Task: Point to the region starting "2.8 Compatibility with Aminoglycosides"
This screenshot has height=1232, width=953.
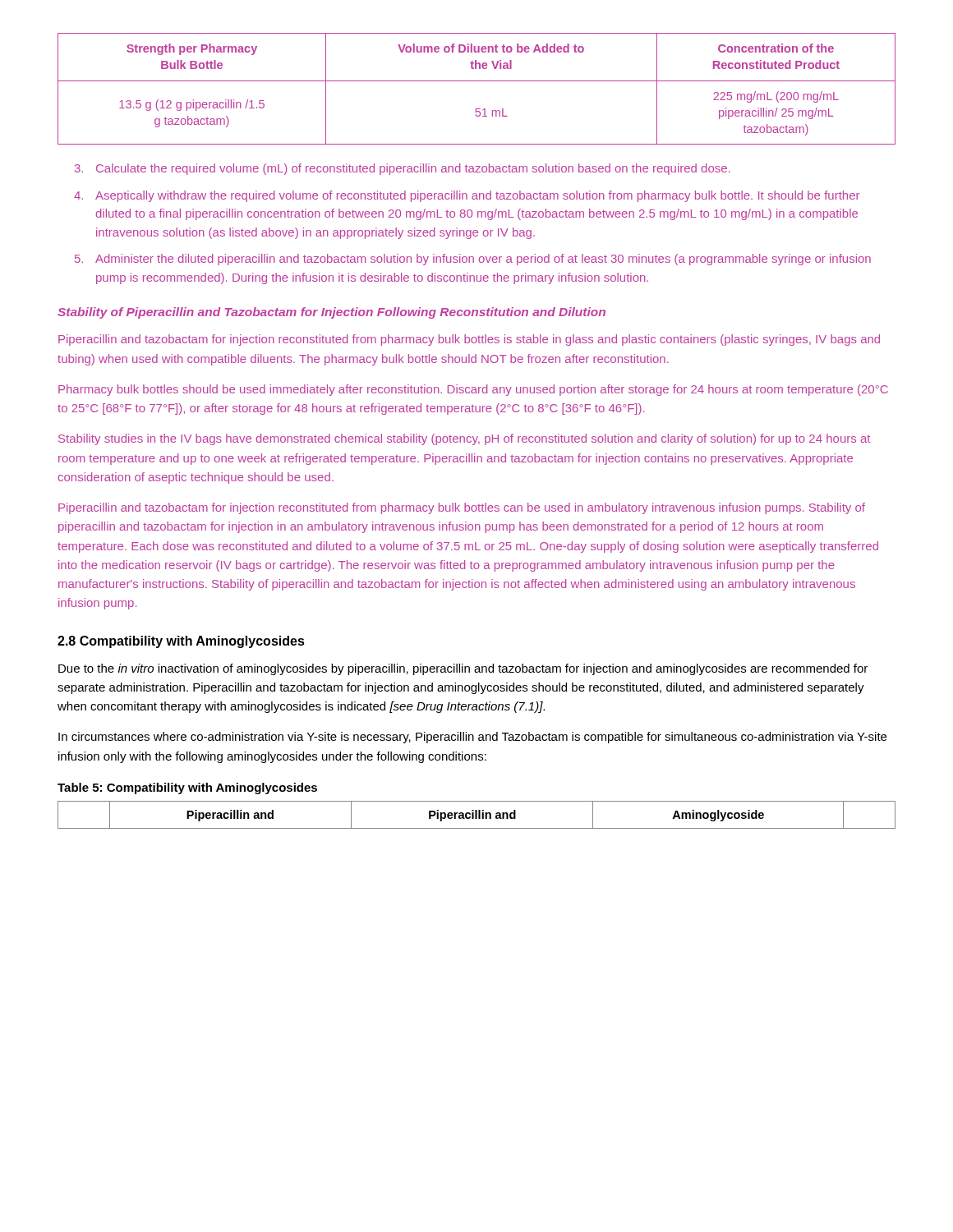Action: pos(181,641)
